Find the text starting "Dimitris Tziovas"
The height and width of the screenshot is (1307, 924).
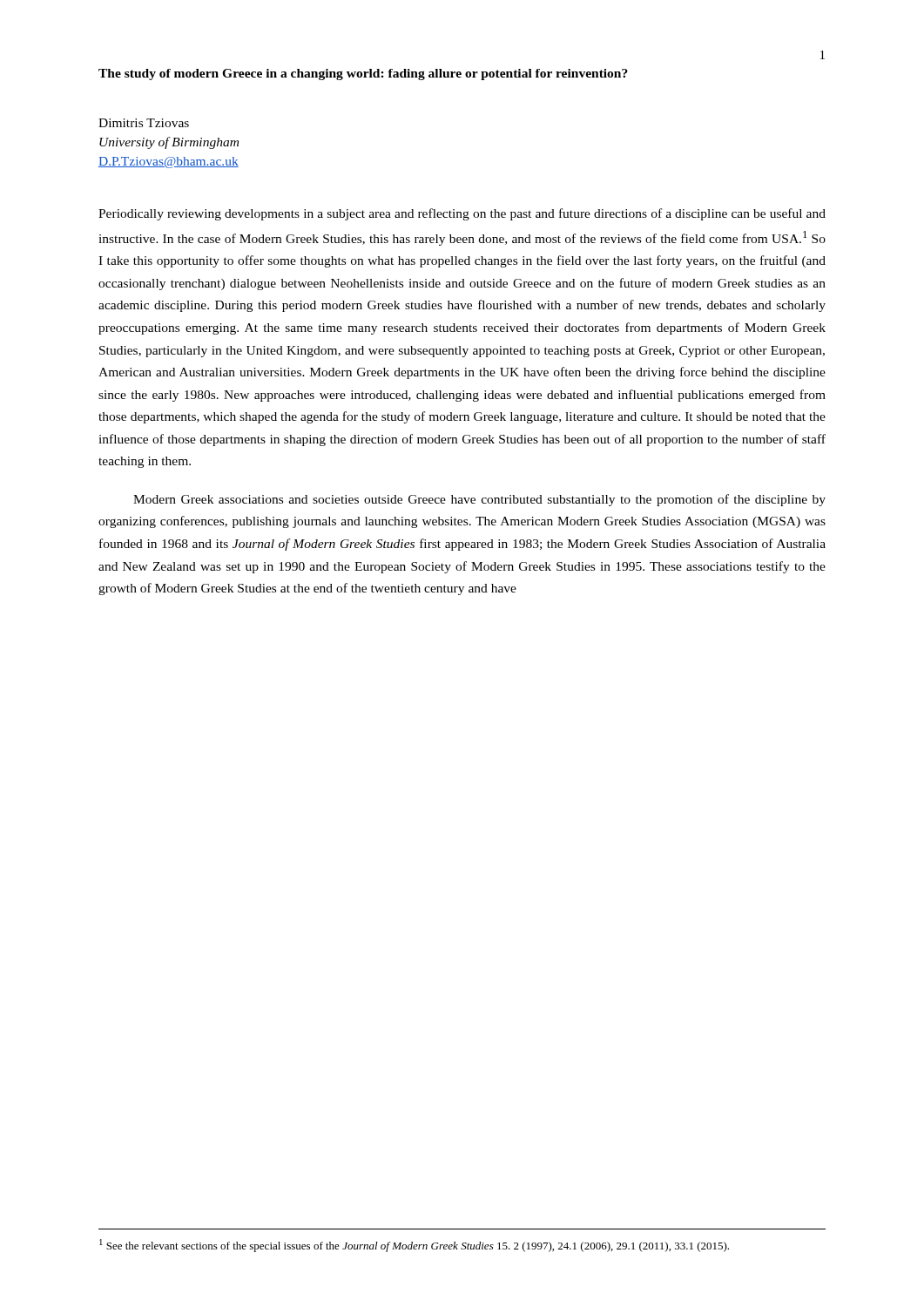[144, 122]
